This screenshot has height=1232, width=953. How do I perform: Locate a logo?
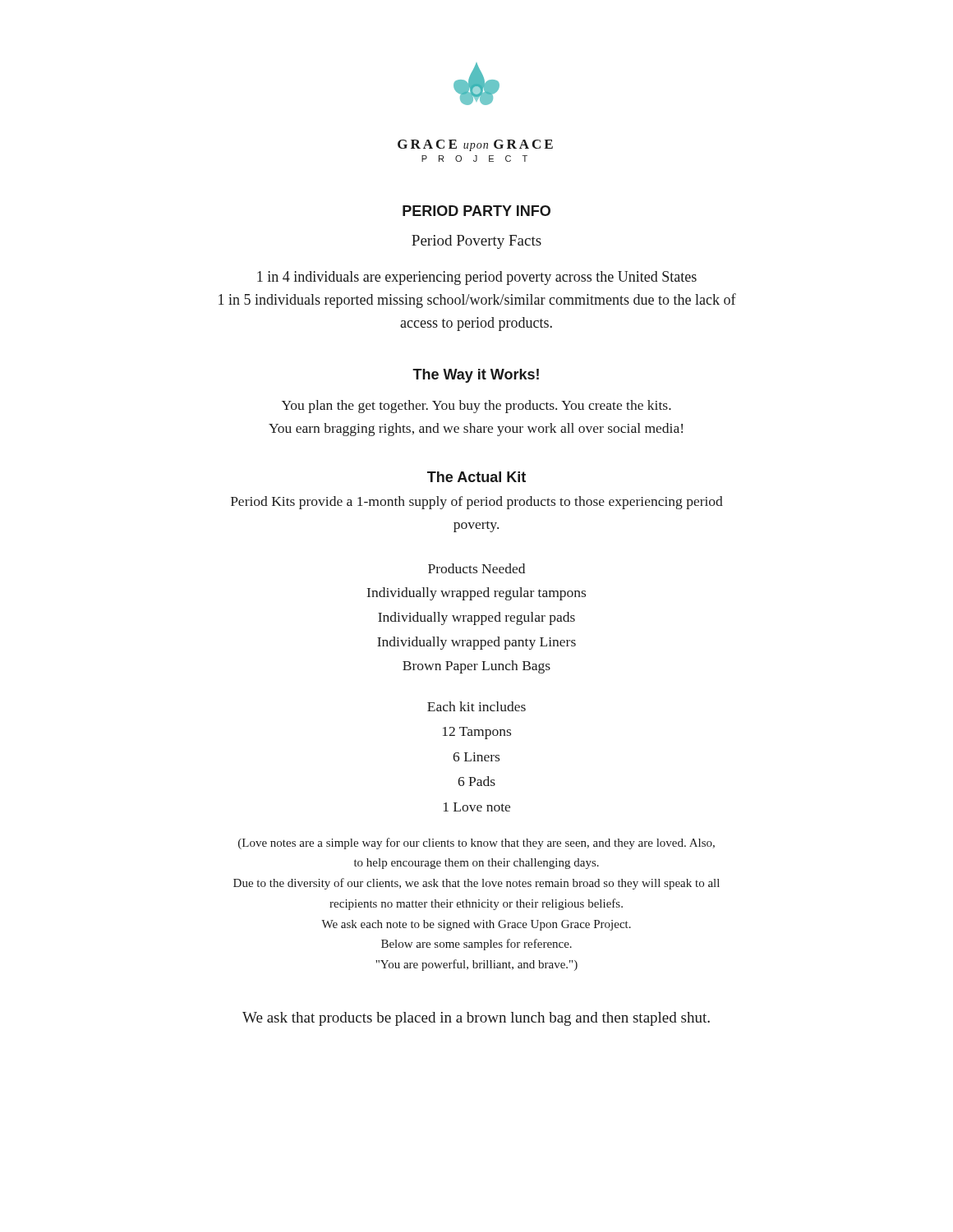(476, 107)
